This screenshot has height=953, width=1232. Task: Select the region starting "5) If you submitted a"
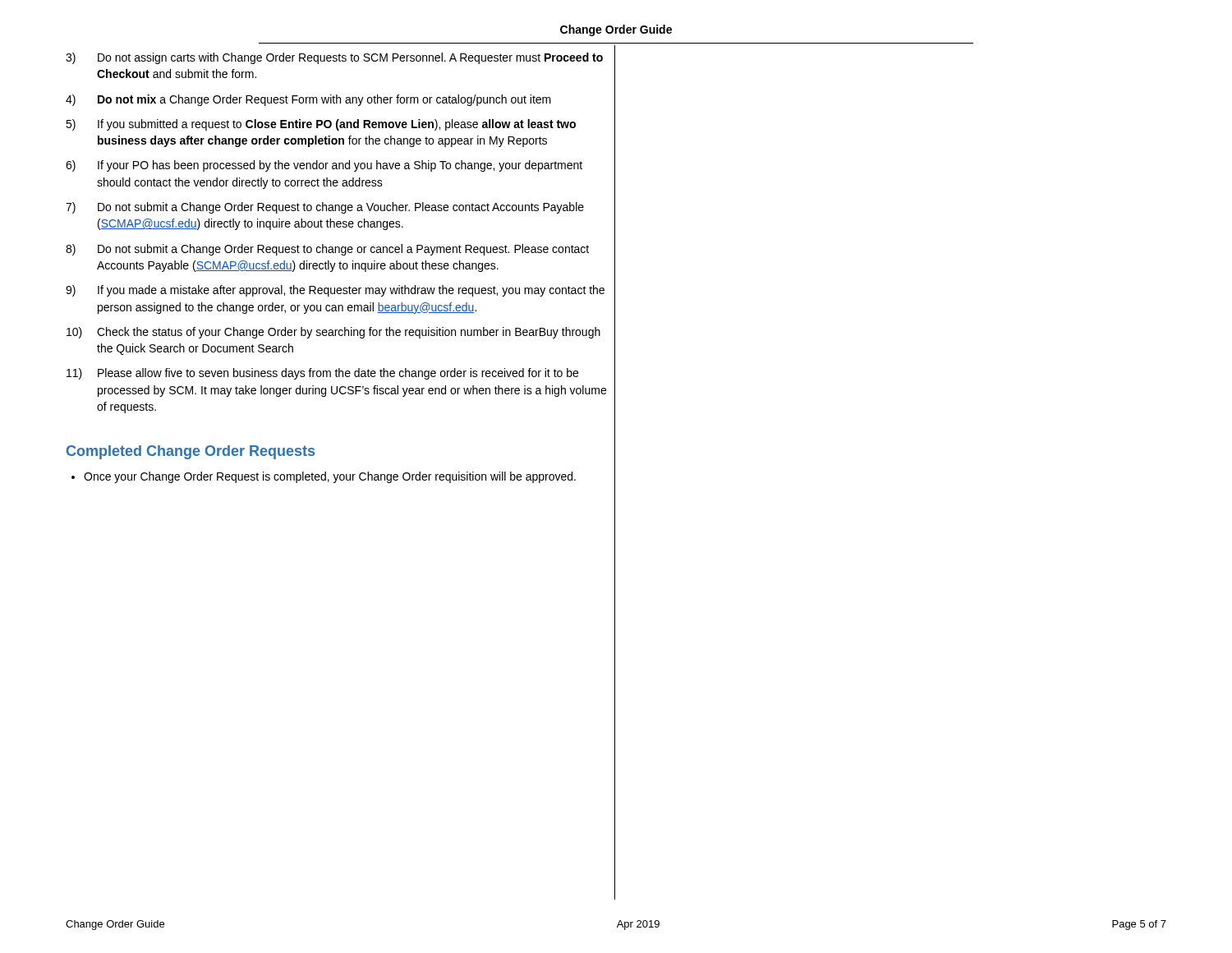337,132
